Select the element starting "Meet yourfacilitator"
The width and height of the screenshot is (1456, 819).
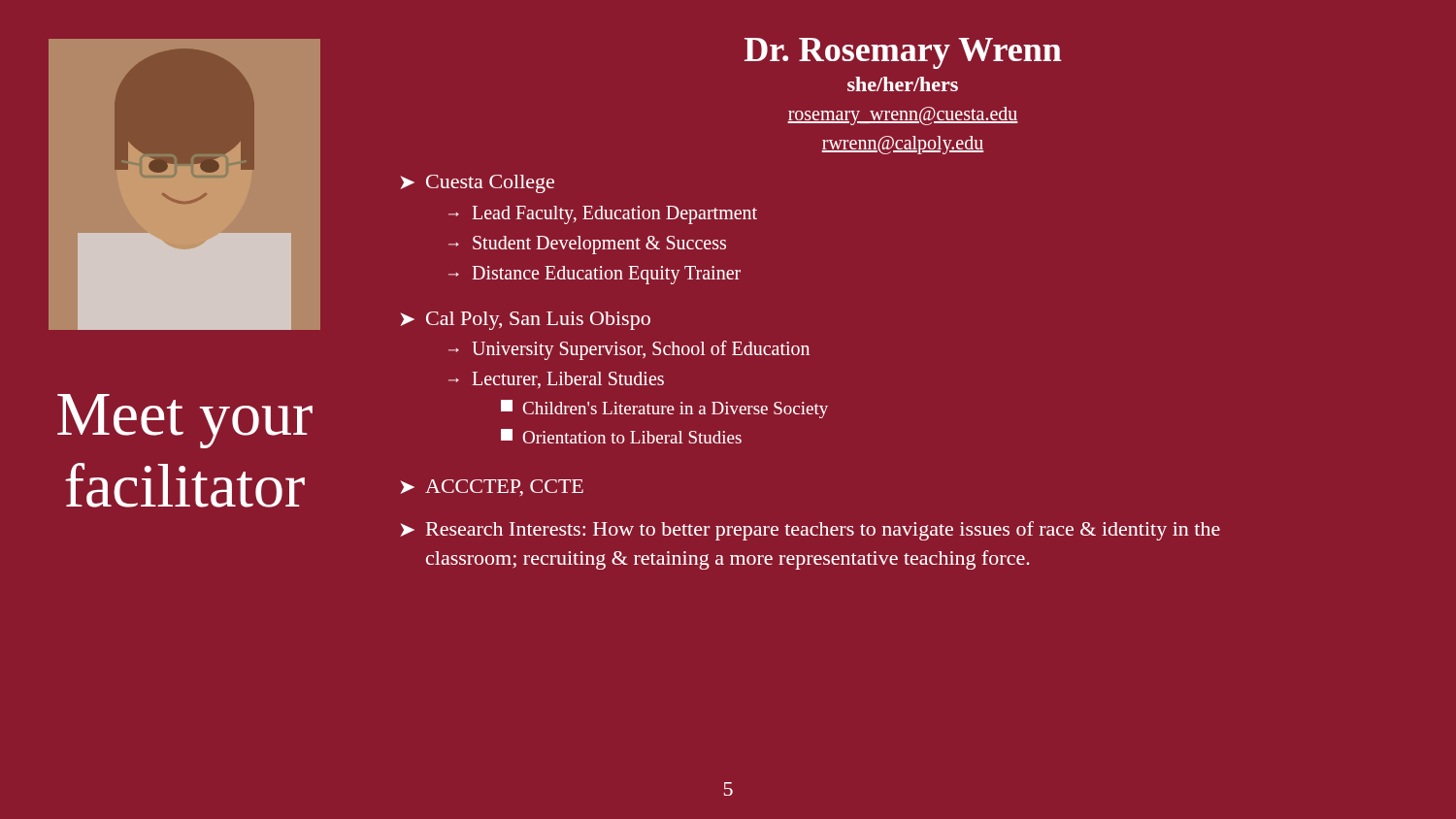[184, 450]
